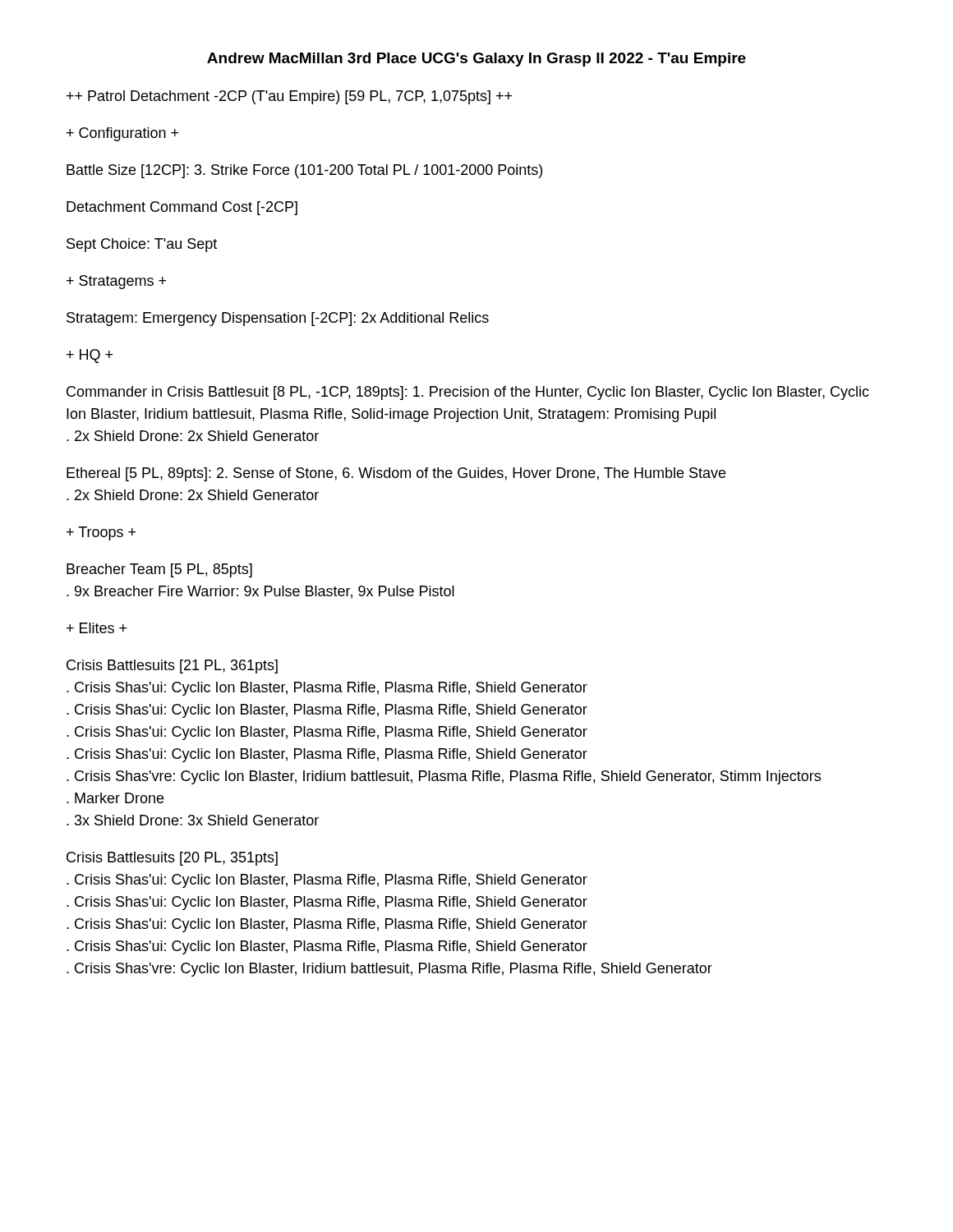Locate the text "+ Elites +"

point(97,628)
